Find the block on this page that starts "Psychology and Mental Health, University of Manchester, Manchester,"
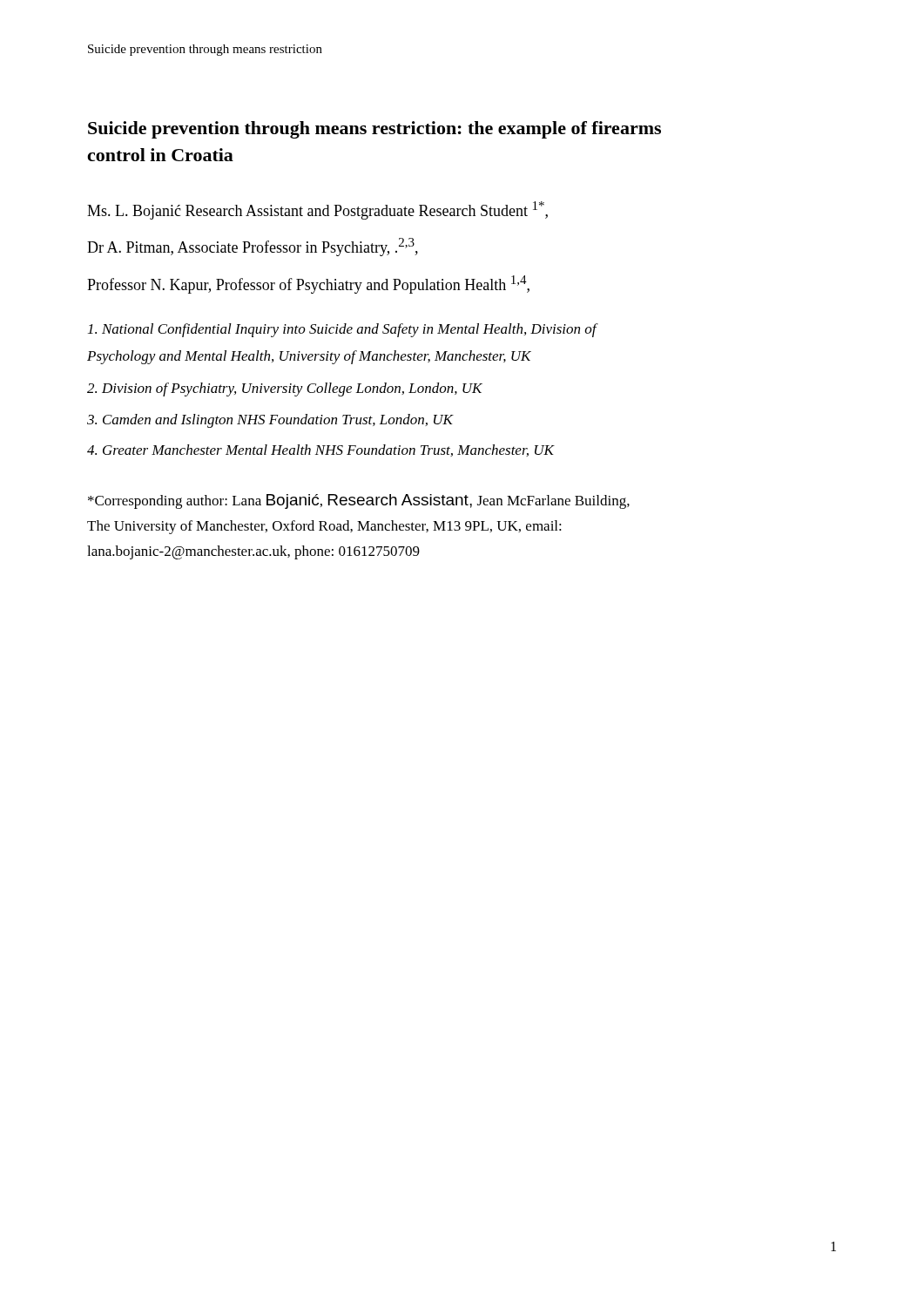This screenshot has height=1307, width=924. [309, 356]
